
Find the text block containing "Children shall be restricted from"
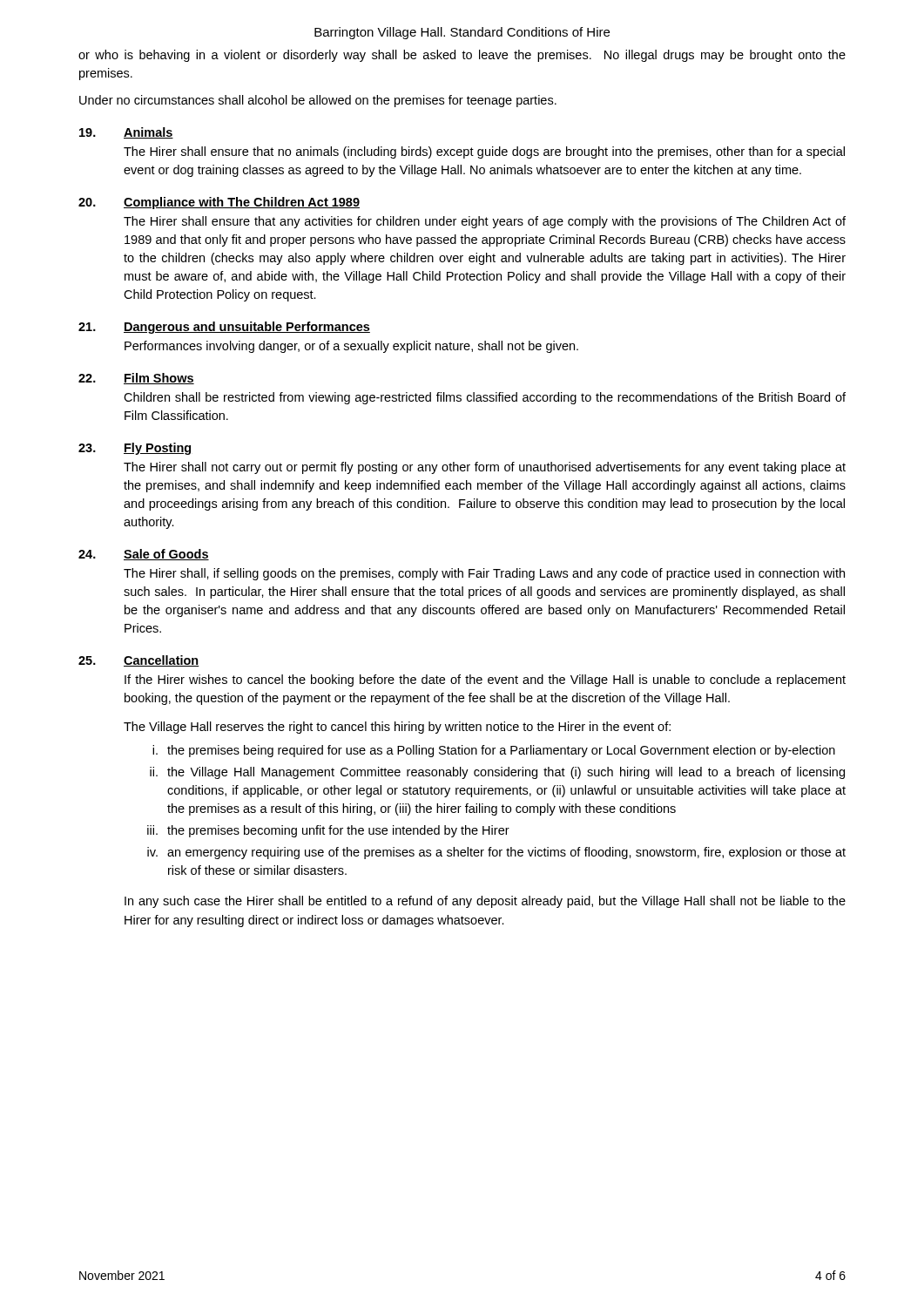pyautogui.click(x=485, y=407)
